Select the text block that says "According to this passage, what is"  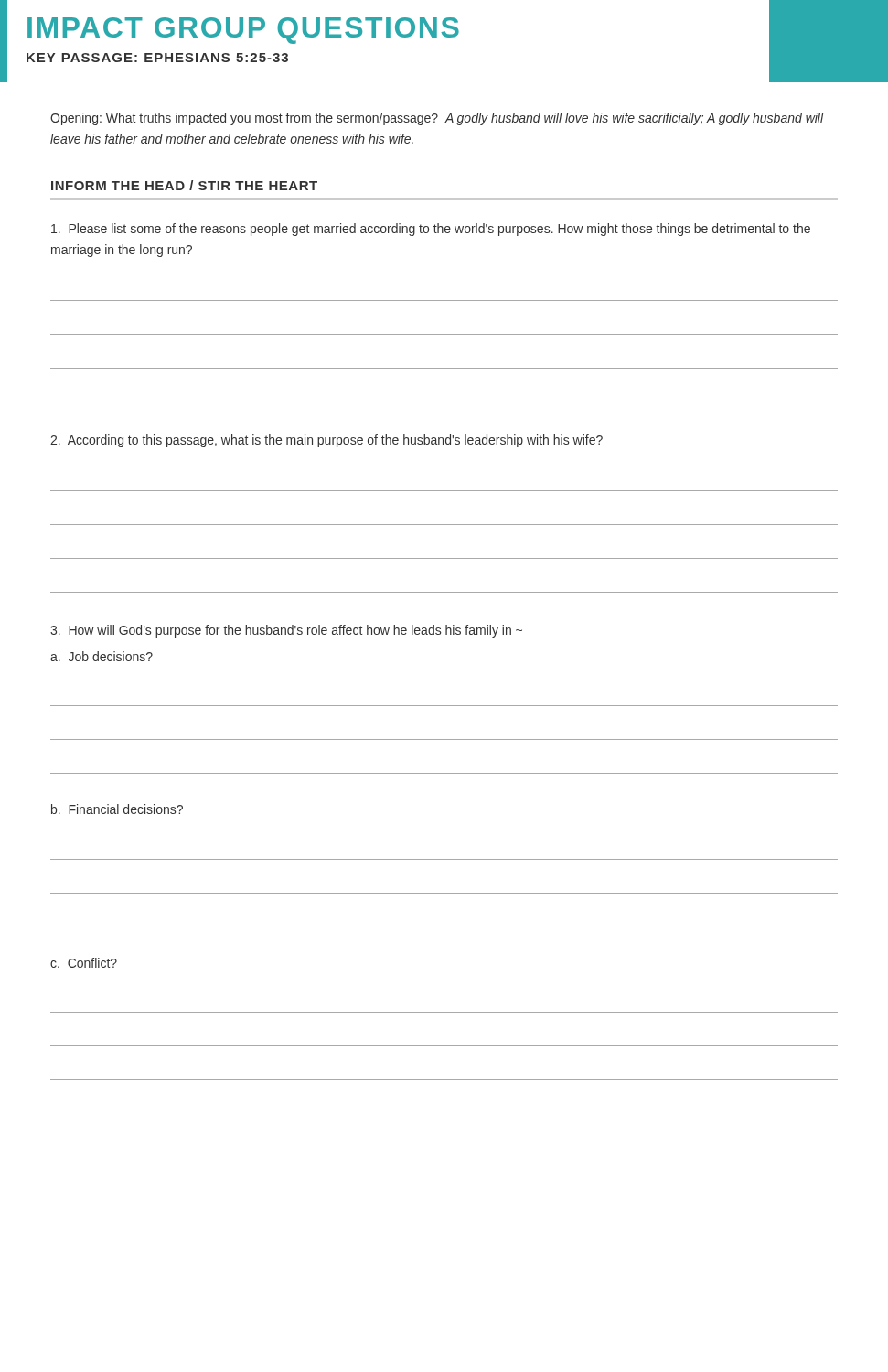(x=327, y=440)
